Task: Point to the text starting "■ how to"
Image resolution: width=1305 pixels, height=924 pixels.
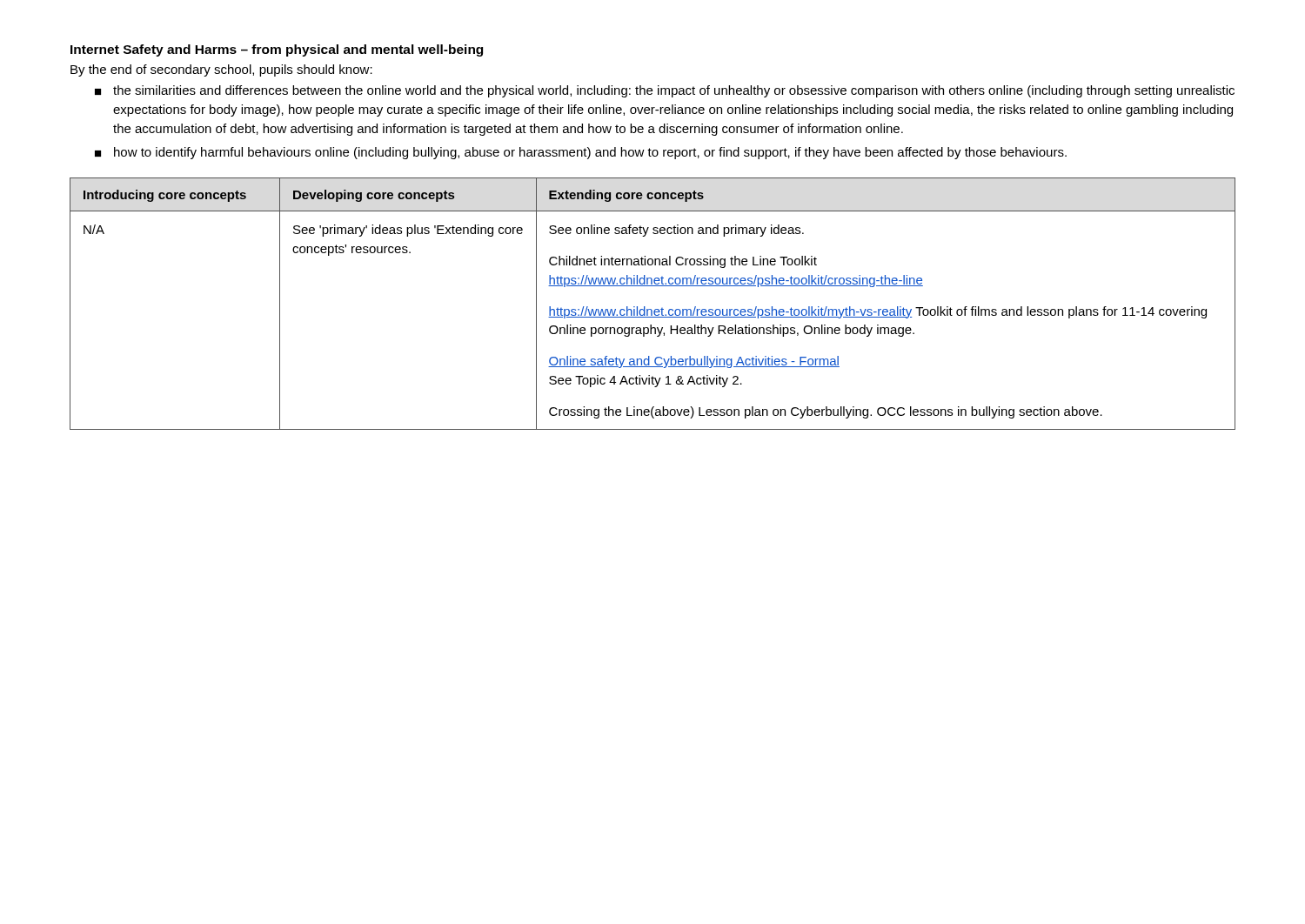Action: click(x=581, y=153)
